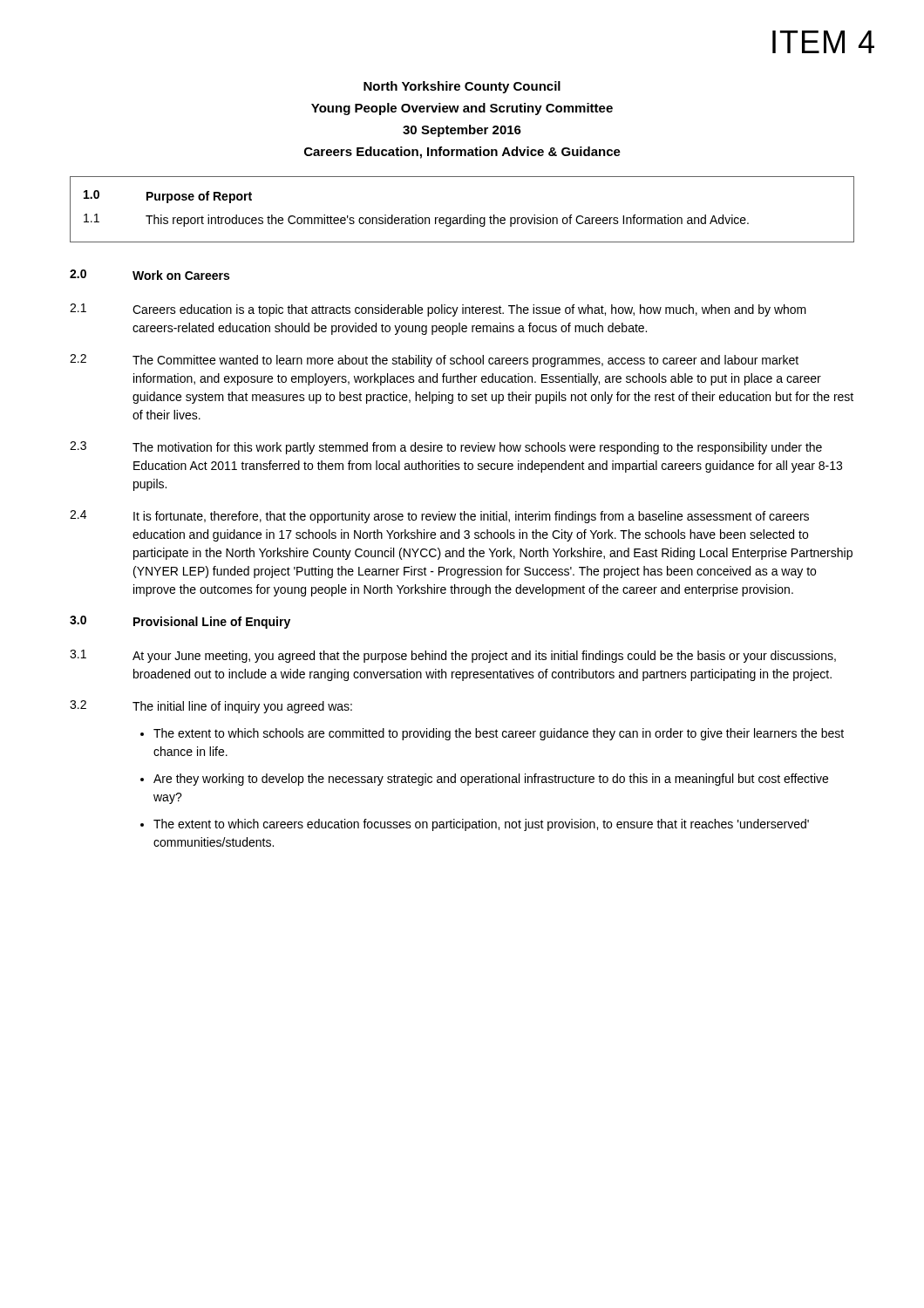924x1308 pixels.
Task: Find the block on this page that starts "1 At your"
Action: [x=462, y=665]
